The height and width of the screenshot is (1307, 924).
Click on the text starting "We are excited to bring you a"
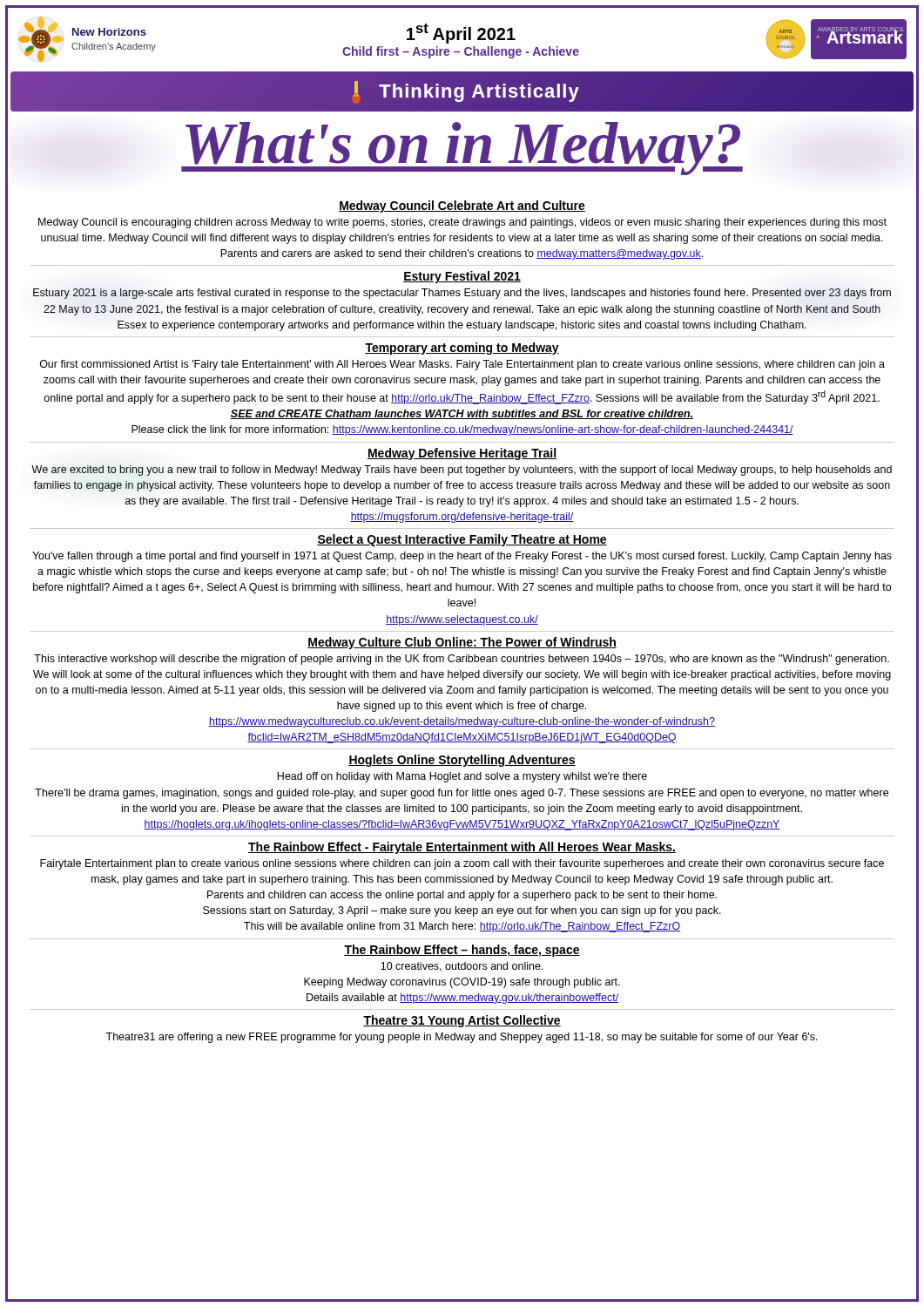point(462,493)
